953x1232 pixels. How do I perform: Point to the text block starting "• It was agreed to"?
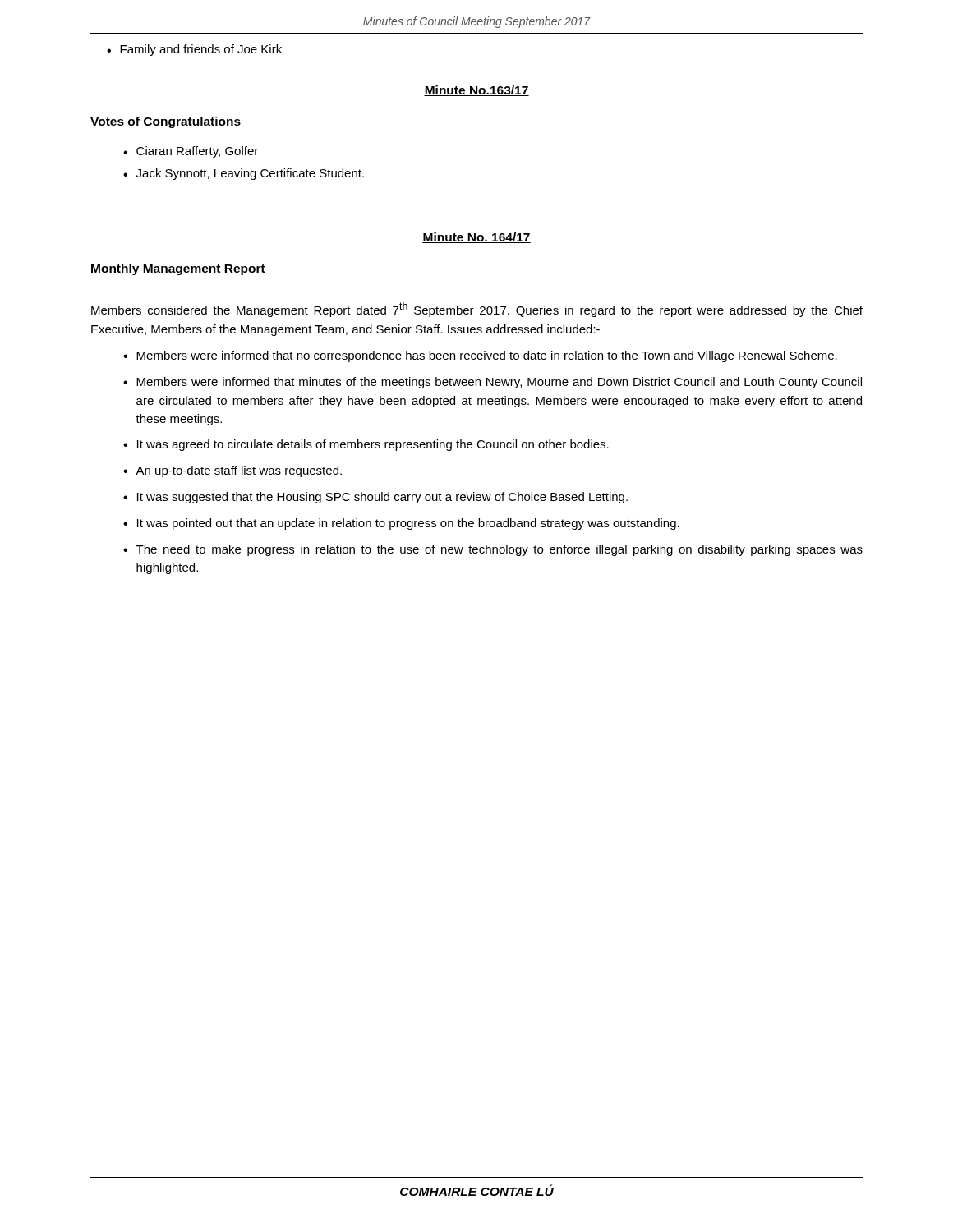tap(366, 445)
